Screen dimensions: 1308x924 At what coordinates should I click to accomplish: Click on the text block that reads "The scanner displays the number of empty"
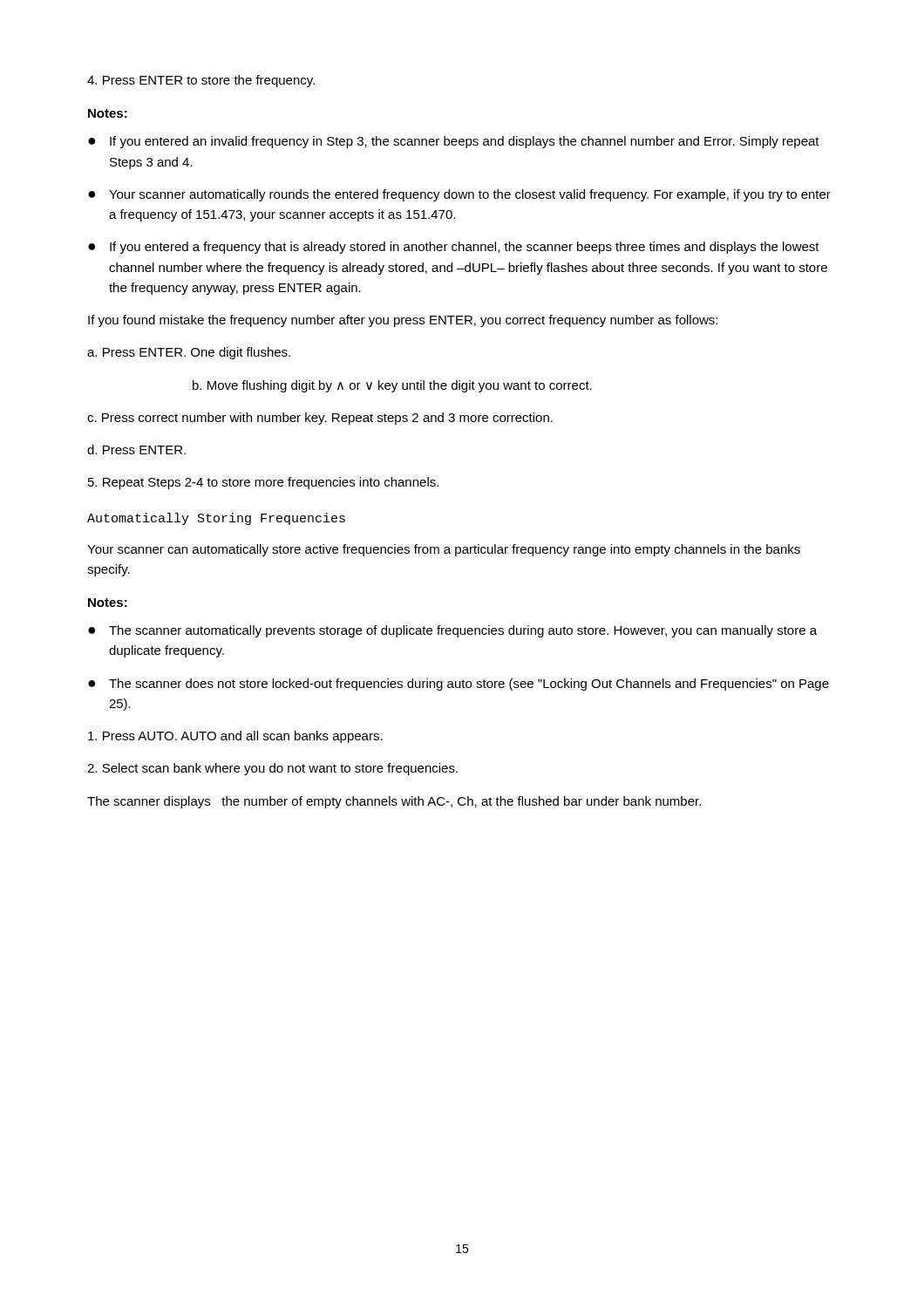tap(395, 800)
